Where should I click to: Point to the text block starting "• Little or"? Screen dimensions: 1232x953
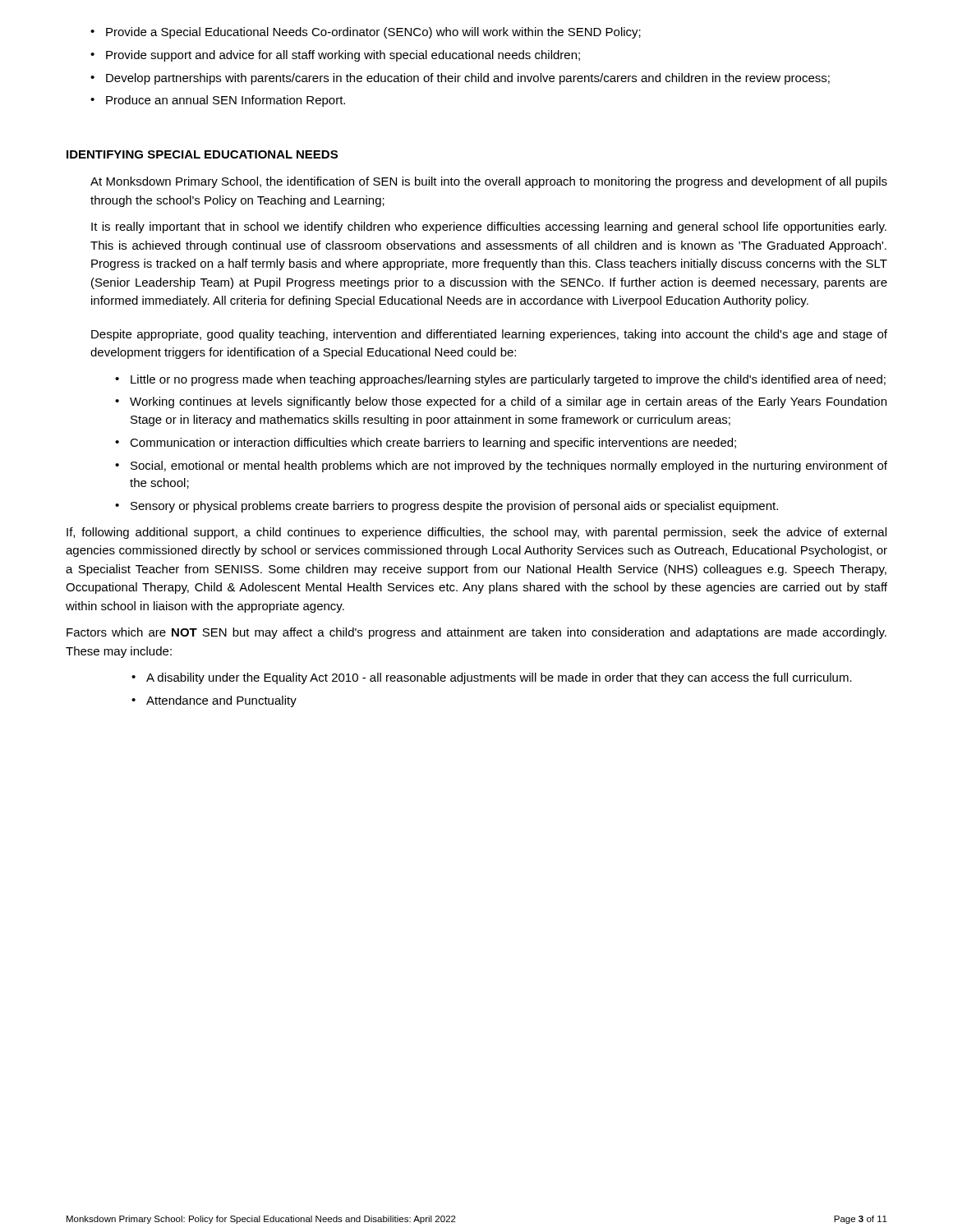tap(501, 379)
